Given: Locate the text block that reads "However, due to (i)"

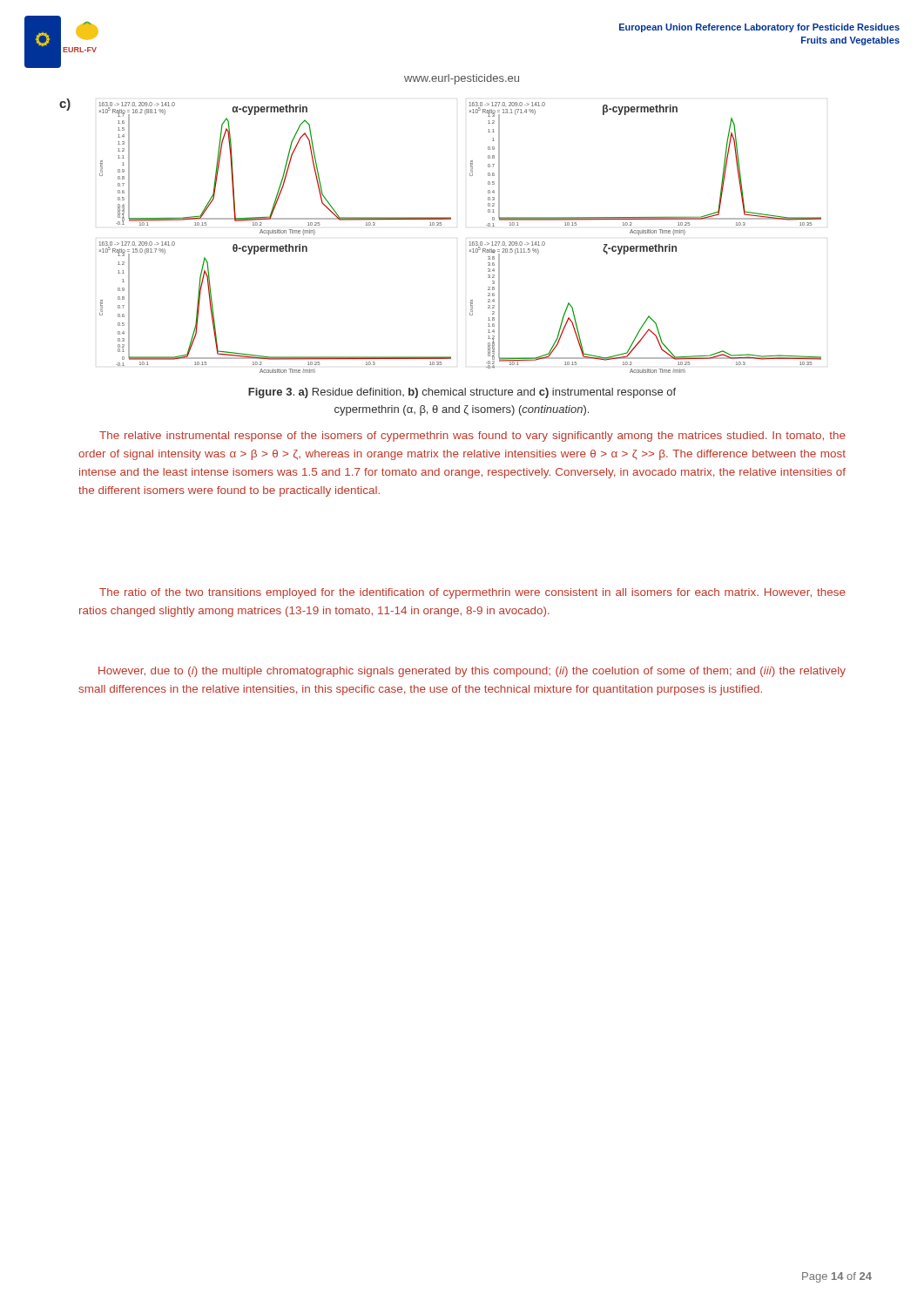Looking at the screenshot, I should coord(462,680).
